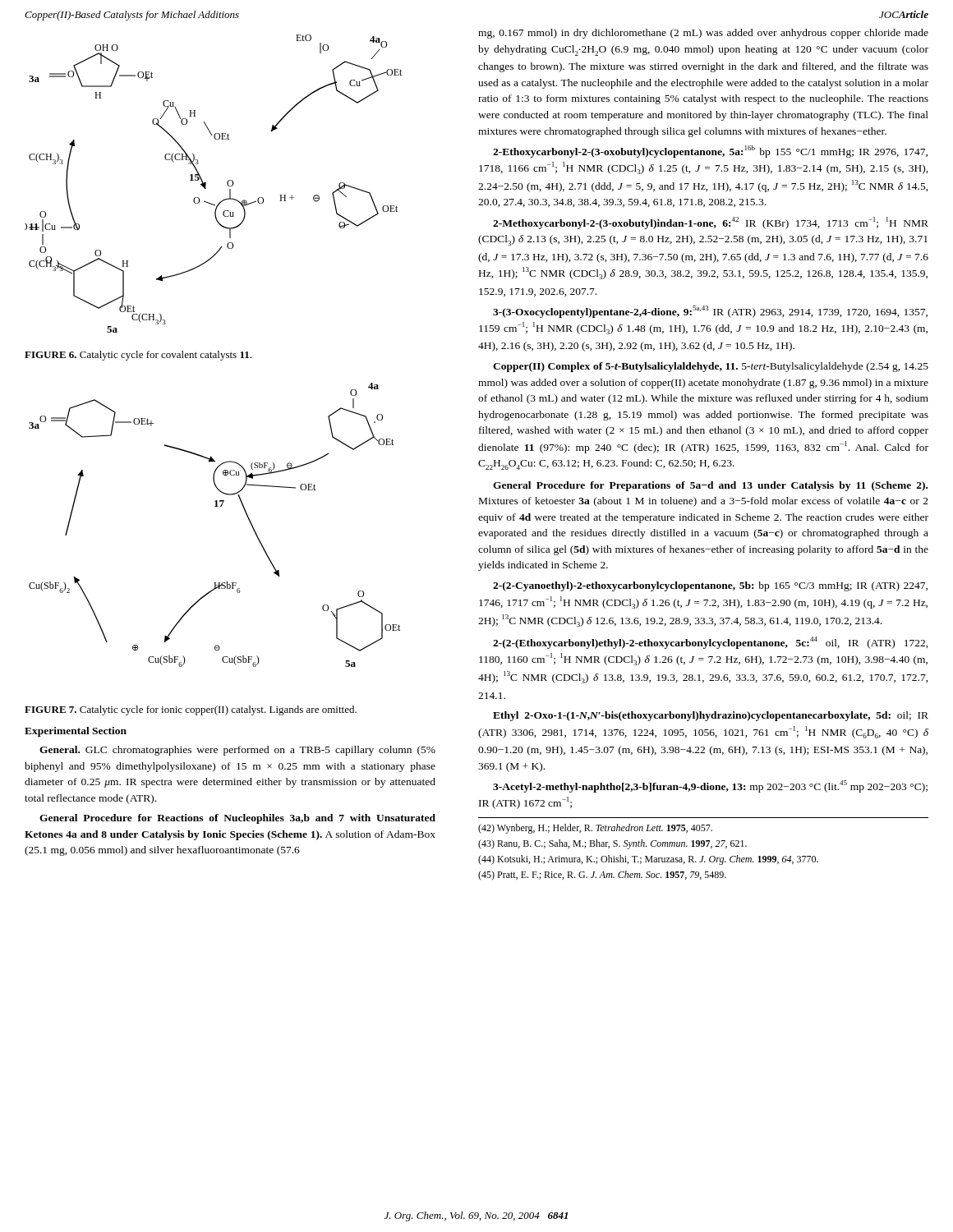Click on the text block containing "2-(2-(Ethoxycarbonyl)ethyl)-2-ethoxycarbonylcyclopentanone, 5c:44 oil, IR (ATR) 1722, 1180,"
The width and height of the screenshot is (953, 1232).
coord(703,669)
